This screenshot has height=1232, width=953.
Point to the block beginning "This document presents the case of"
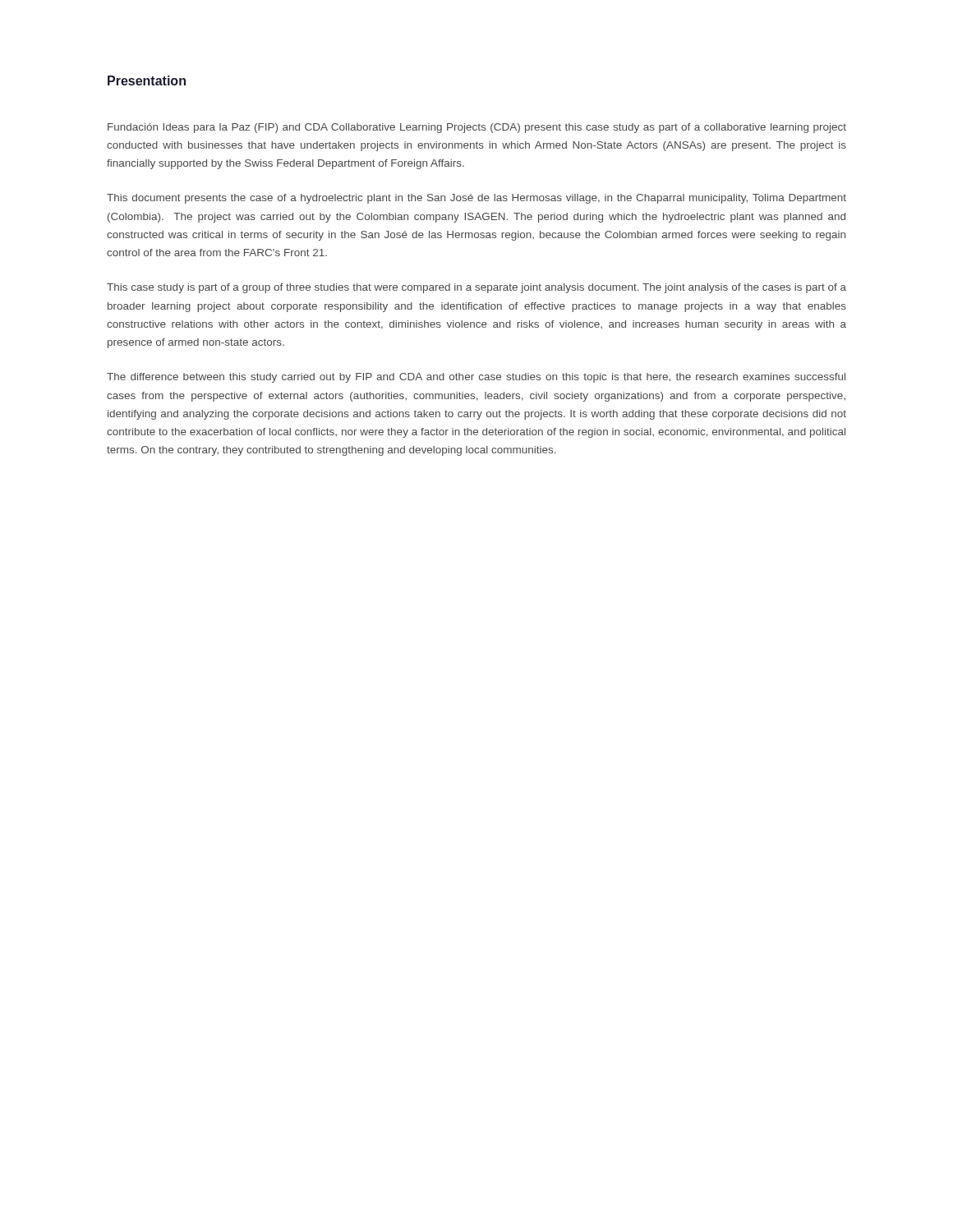(476, 226)
